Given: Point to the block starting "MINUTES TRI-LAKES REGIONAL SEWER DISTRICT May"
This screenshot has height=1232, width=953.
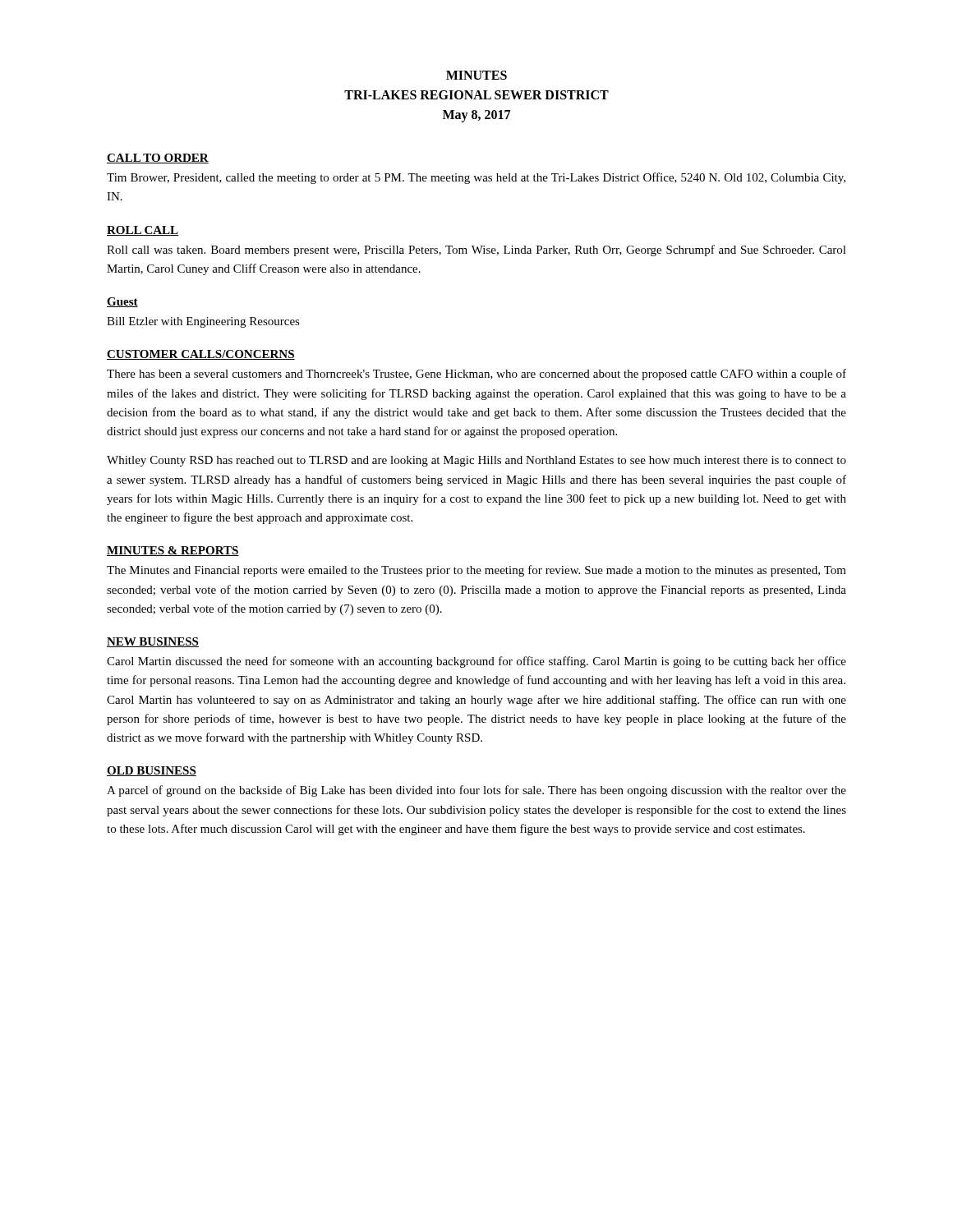Looking at the screenshot, I should tap(476, 95).
